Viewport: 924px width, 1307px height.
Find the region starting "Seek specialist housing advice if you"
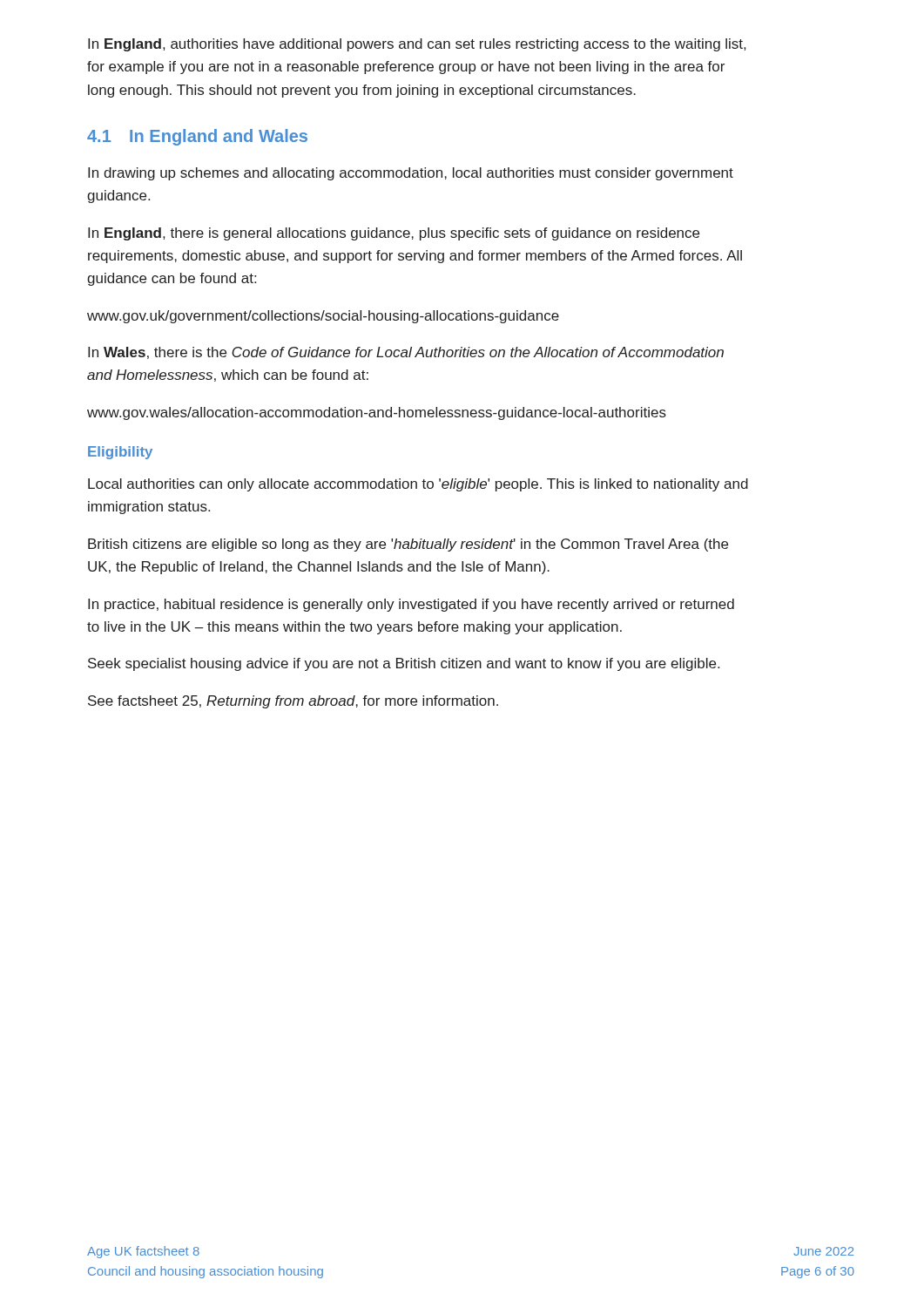[x=404, y=664]
